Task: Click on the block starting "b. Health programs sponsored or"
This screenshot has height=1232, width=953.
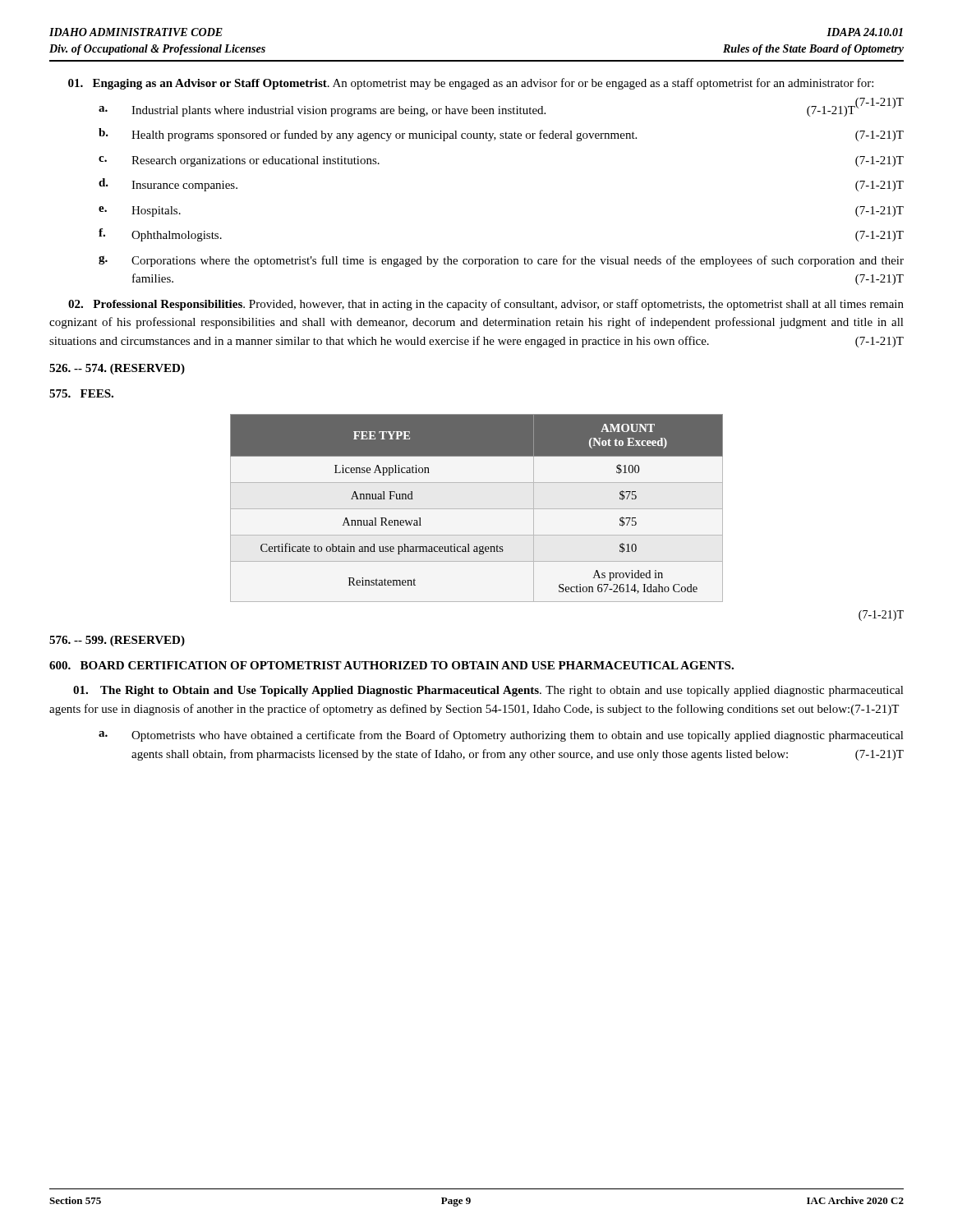Action: click(x=501, y=135)
